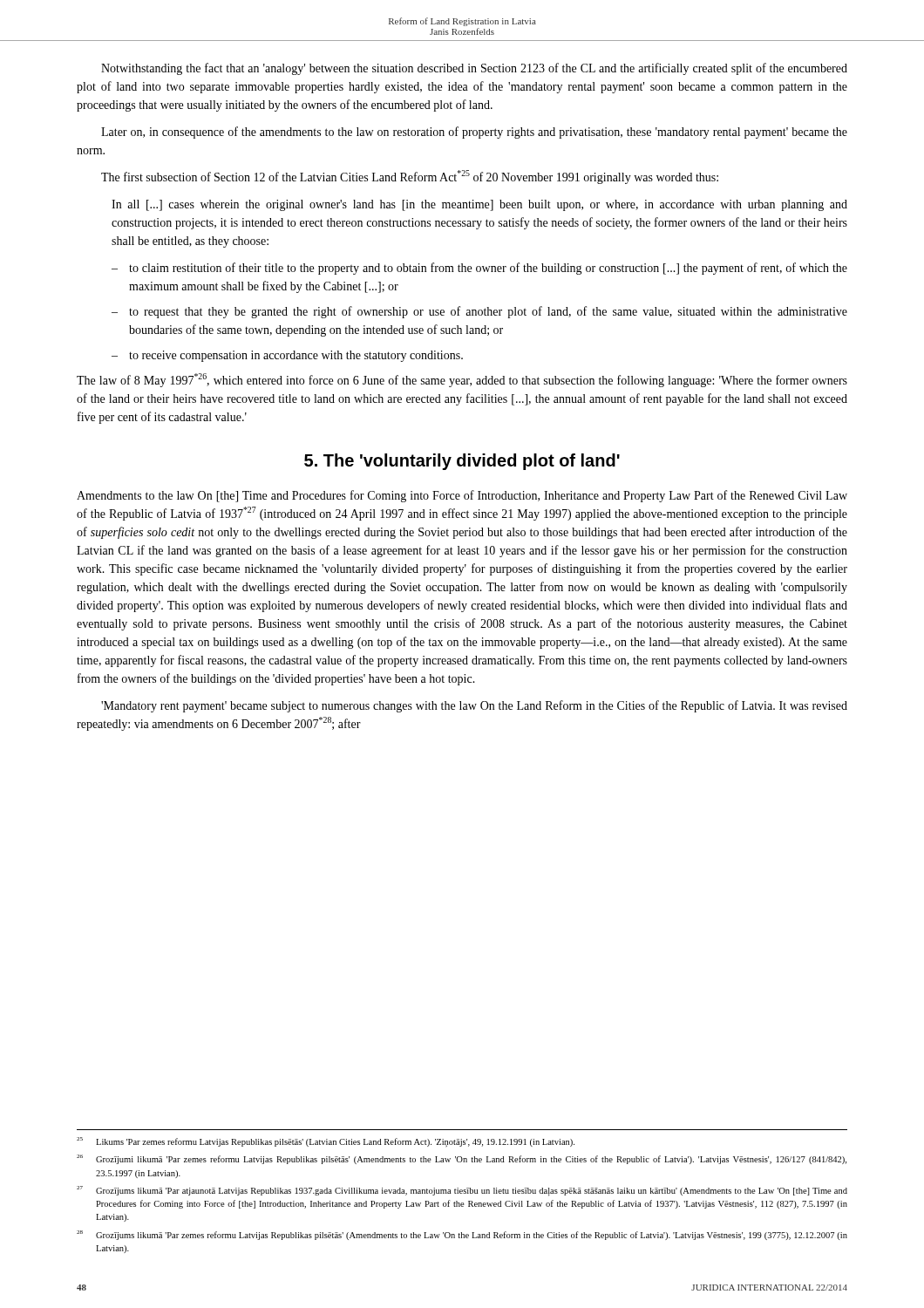Find the text block that reads "Notwithstanding the fact that an 'analogy' between"

pyautogui.click(x=462, y=87)
